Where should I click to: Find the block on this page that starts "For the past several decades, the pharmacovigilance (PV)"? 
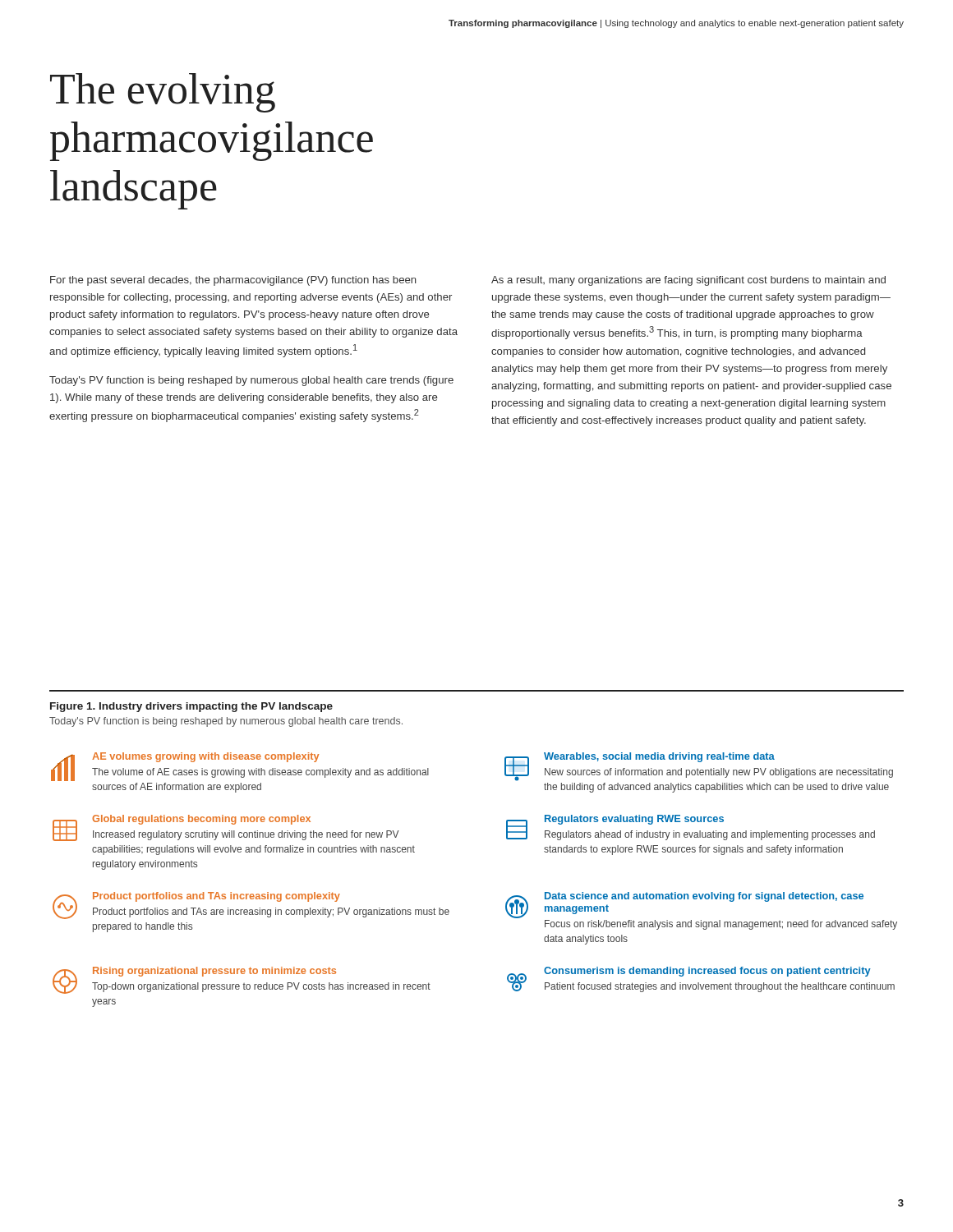click(255, 348)
